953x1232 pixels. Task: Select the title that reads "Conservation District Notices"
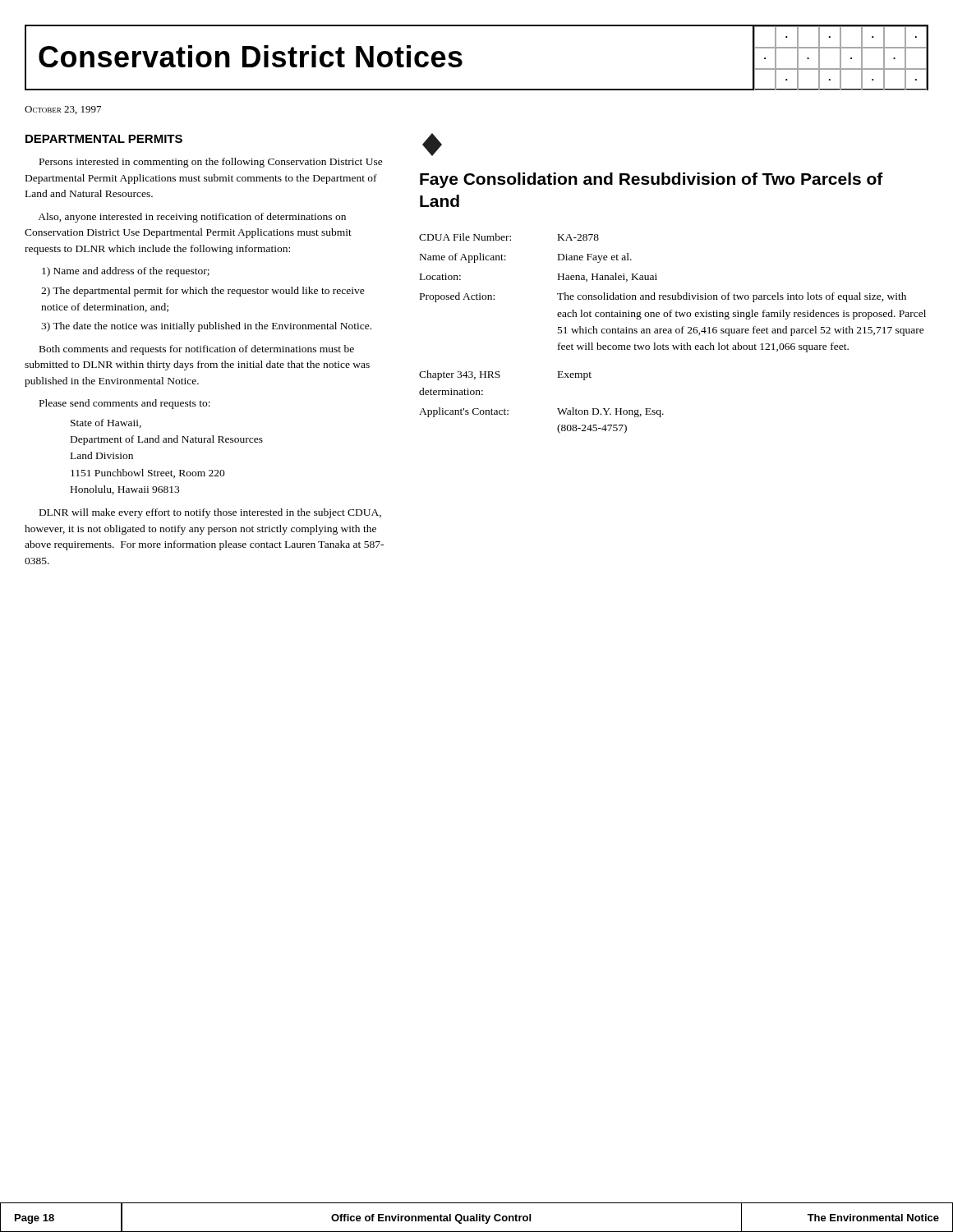point(251,57)
